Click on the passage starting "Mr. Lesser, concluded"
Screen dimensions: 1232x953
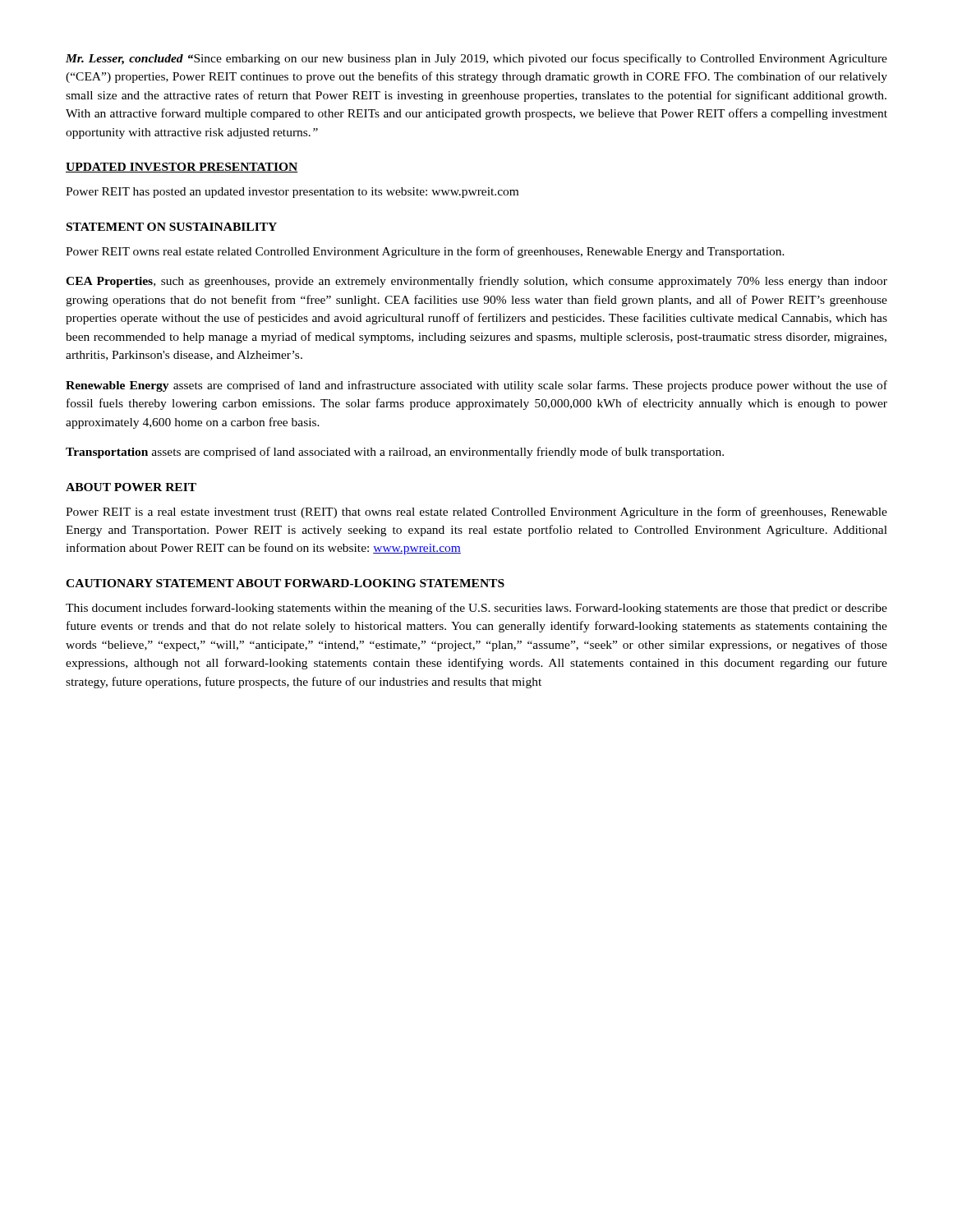click(x=476, y=95)
